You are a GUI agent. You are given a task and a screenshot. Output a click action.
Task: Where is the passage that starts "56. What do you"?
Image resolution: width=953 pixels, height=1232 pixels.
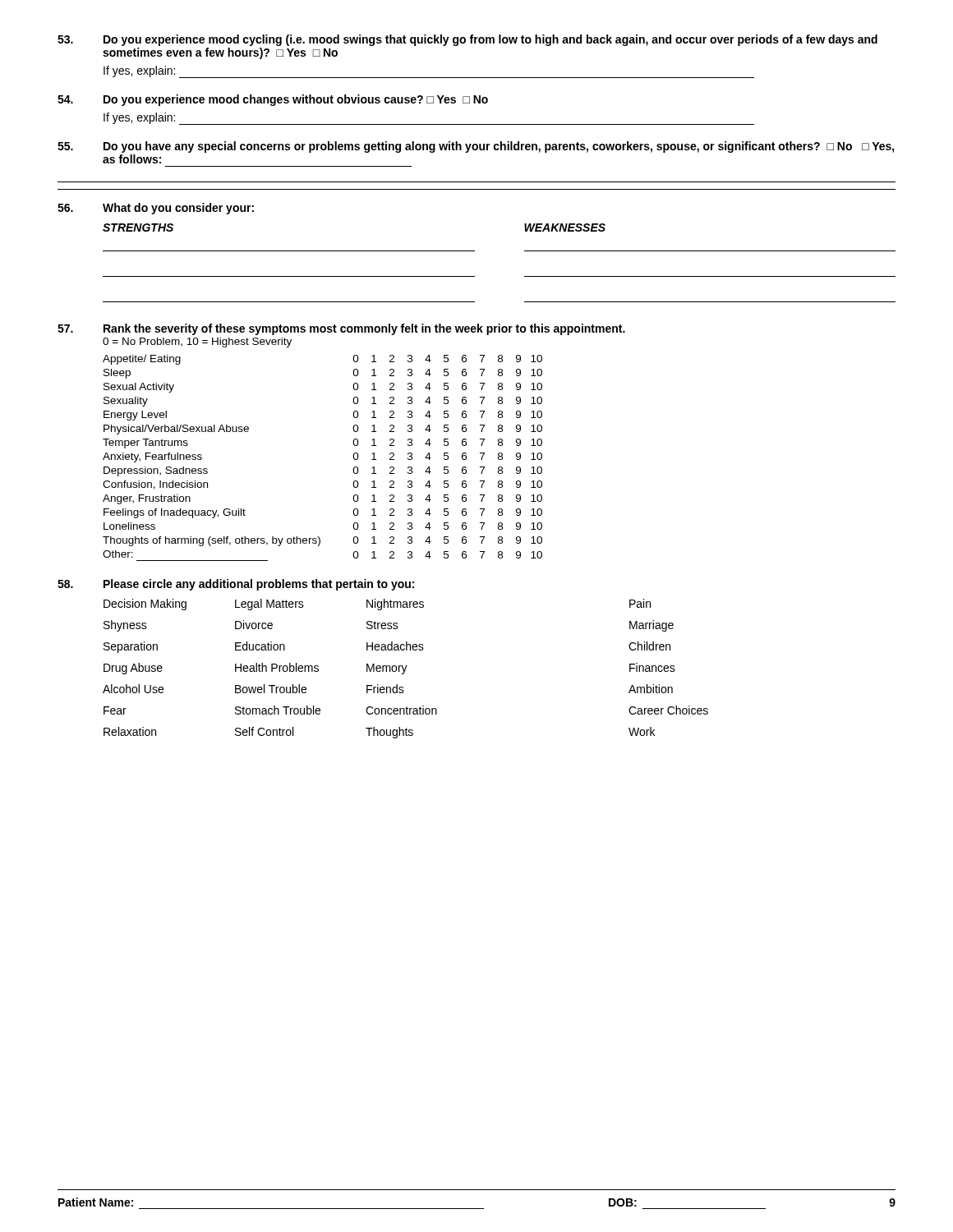(x=476, y=257)
